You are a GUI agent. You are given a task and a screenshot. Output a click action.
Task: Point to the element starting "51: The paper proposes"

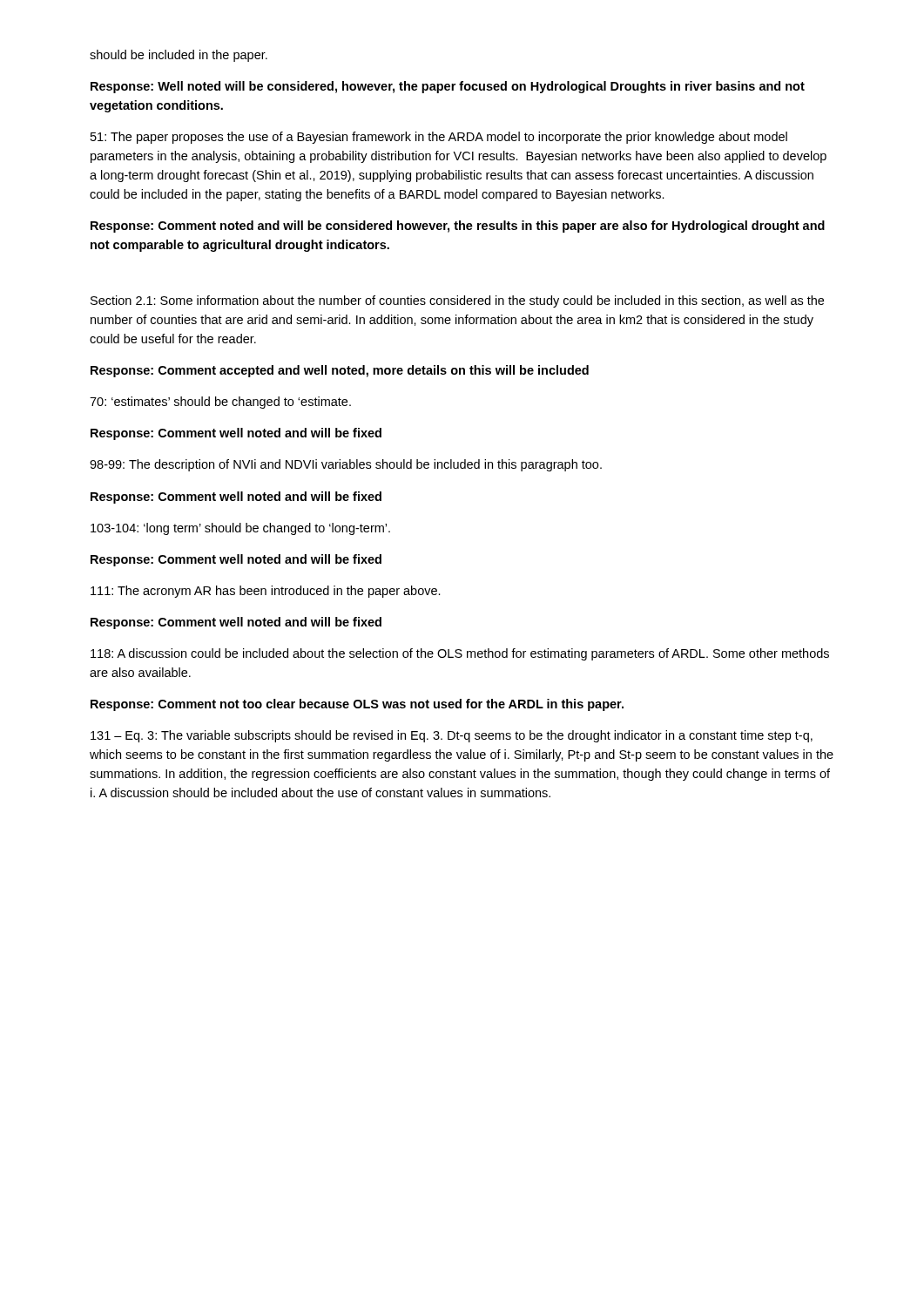[x=458, y=166]
